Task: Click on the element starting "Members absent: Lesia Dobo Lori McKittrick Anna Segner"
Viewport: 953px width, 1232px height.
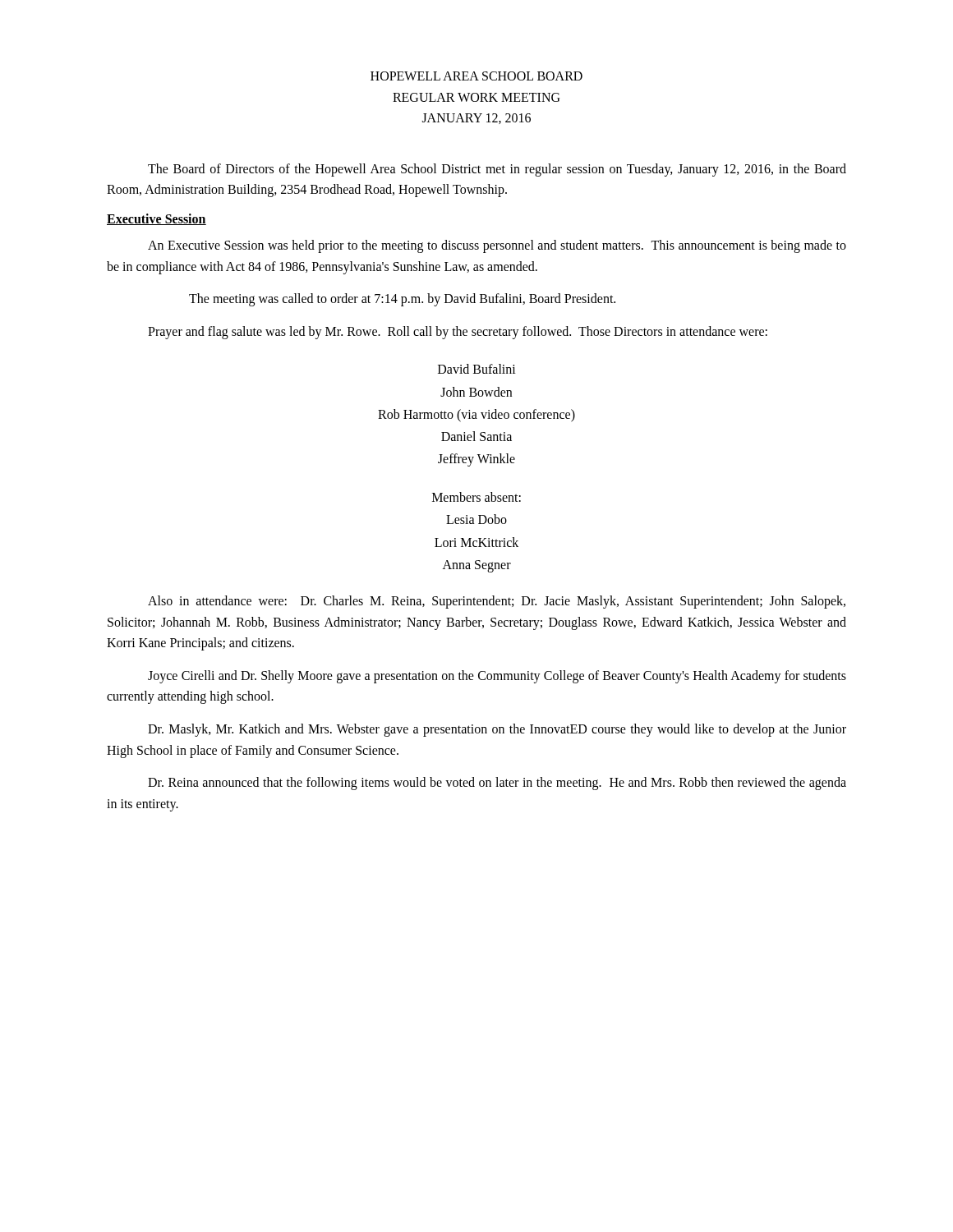Action: [476, 531]
